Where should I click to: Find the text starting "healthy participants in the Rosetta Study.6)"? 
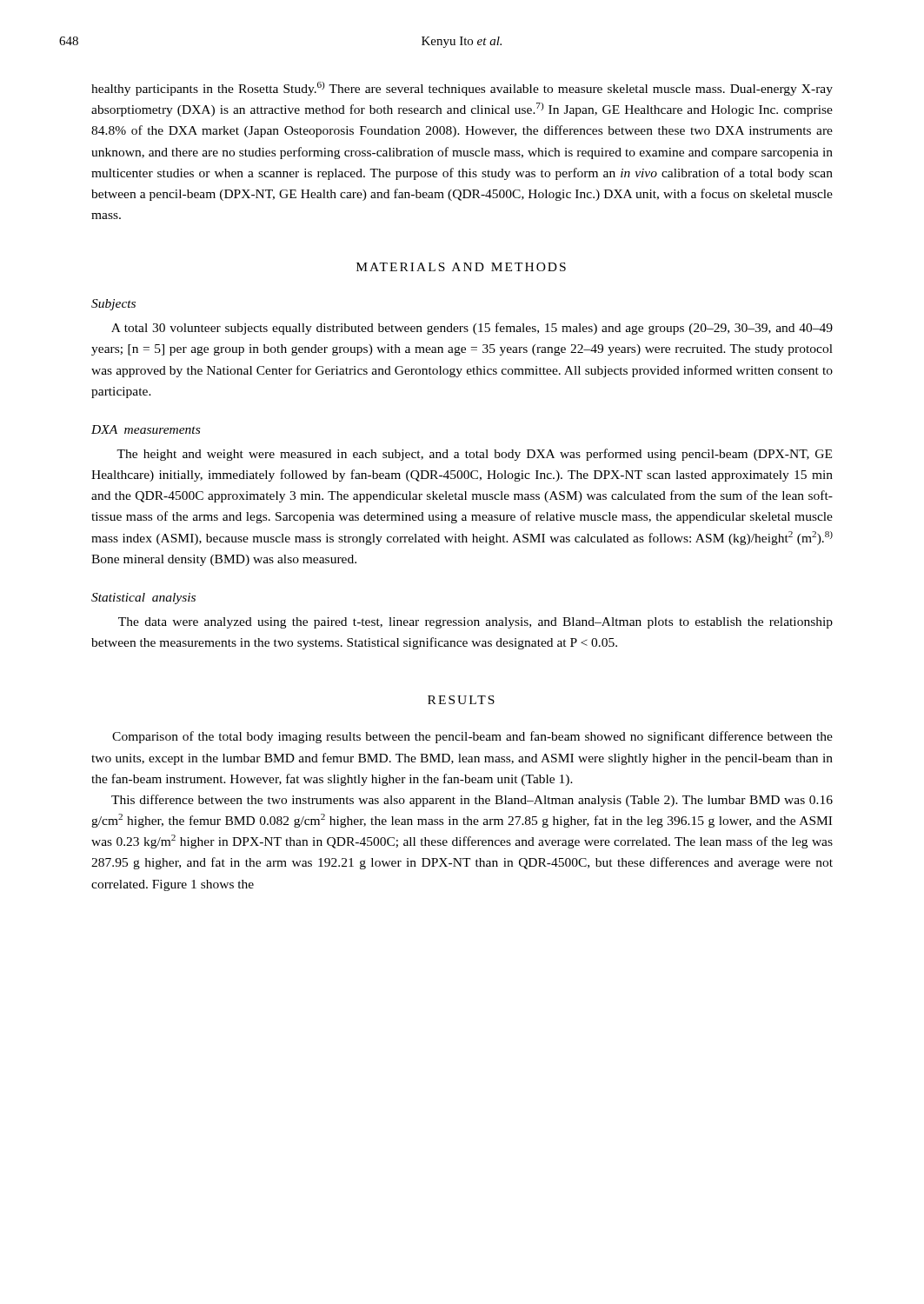[x=462, y=150]
